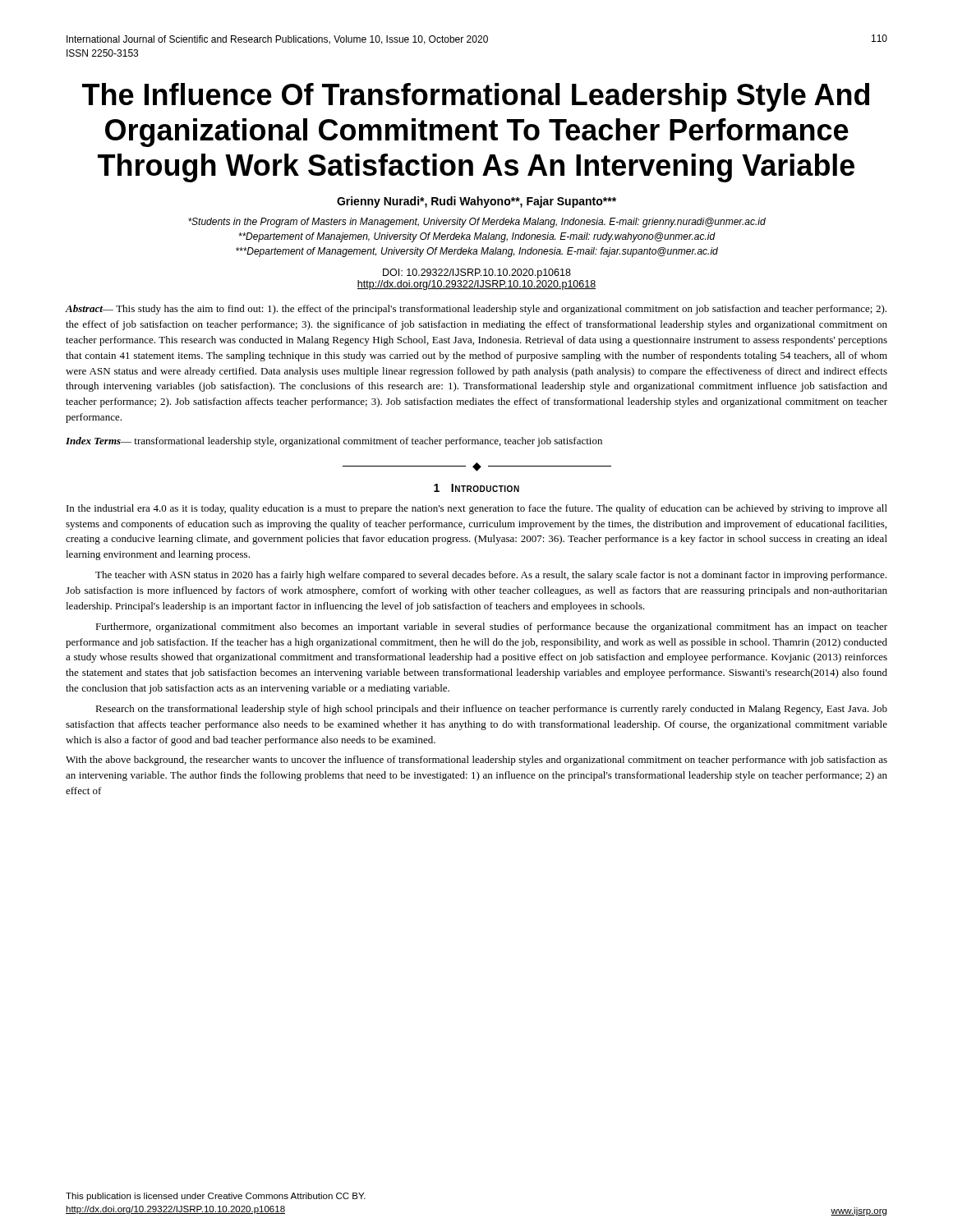Locate the title
The image size is (953, 1232).
(476, 130)
